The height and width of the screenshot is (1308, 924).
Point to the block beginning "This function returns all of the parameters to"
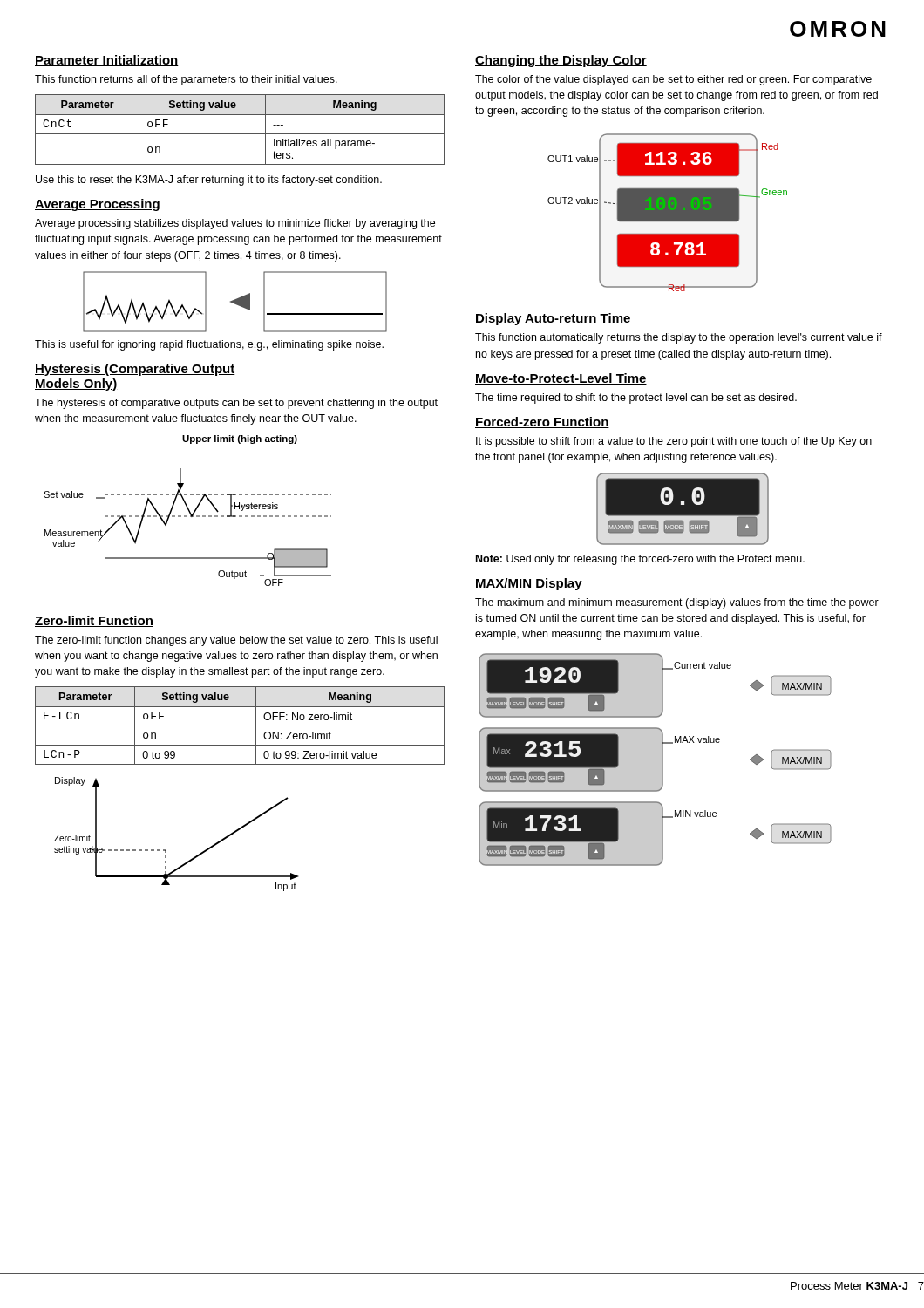[x=186, y=79]
